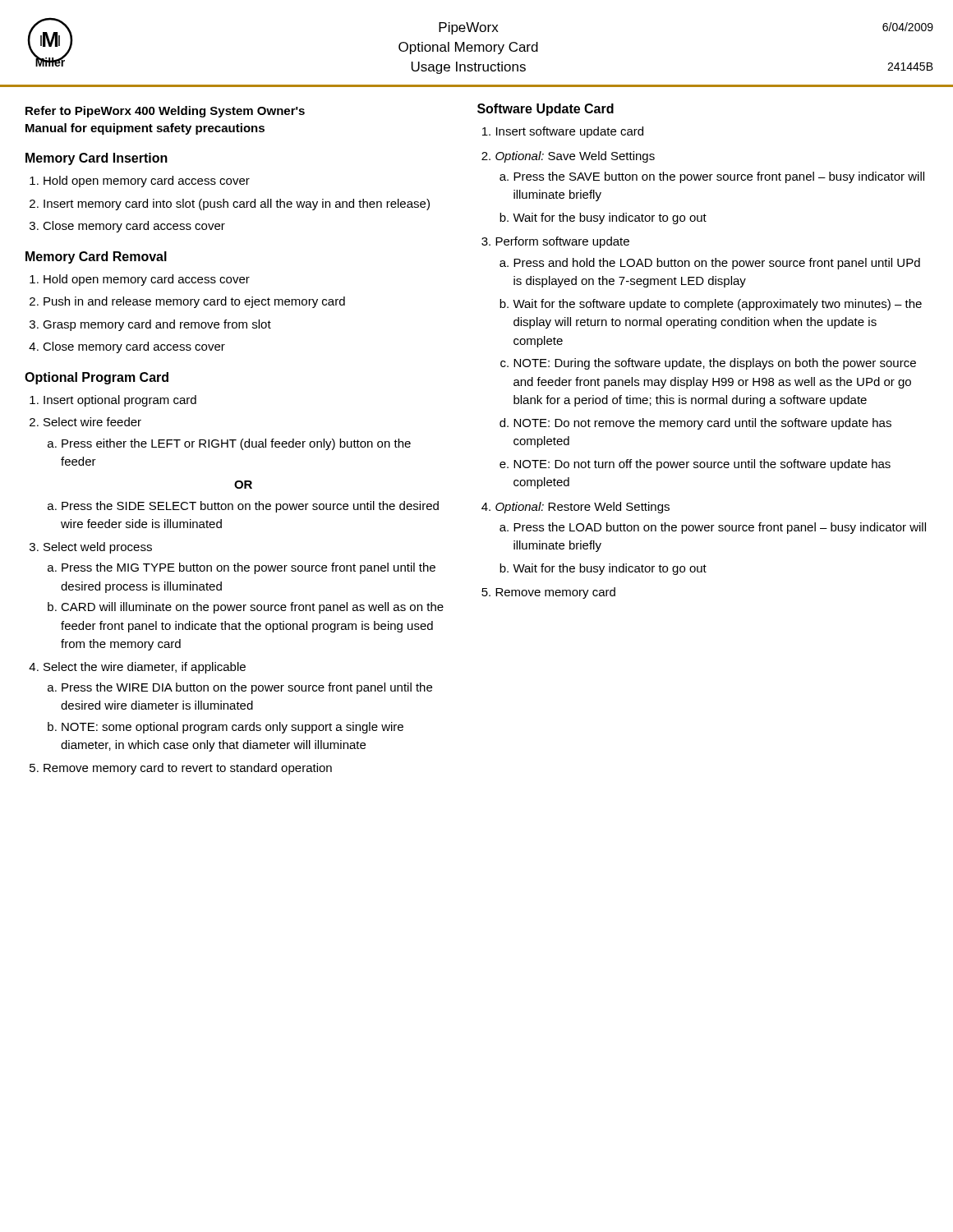The width and height of the screenshot is (953, 1232).
Task: Navigate to the element starting "Insert software update card Optional: Save Weld"
Action: click(703, 362)
